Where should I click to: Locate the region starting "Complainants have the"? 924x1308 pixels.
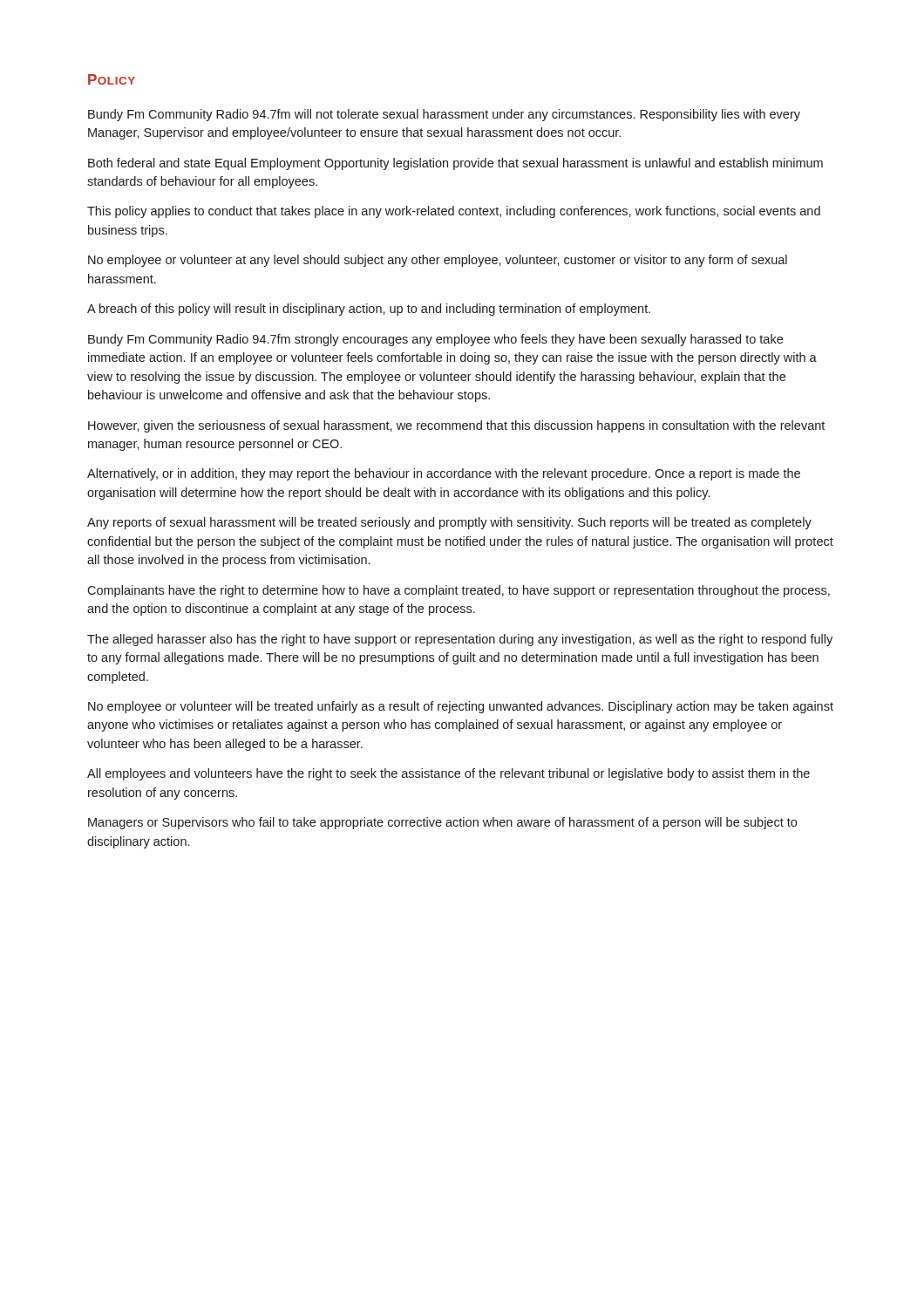(459, 599)
